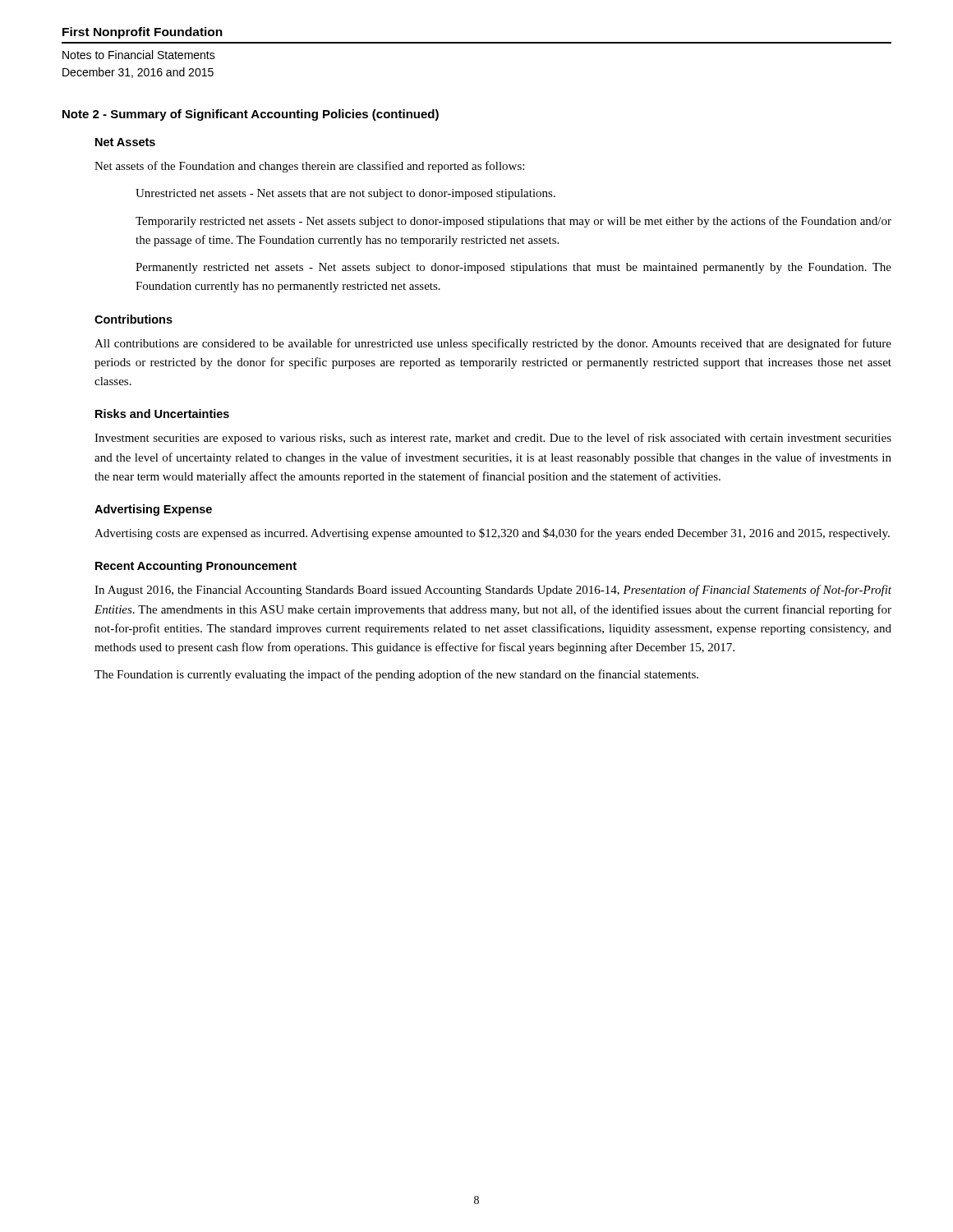
Task: Select the region starting "Advertising Expense"
Action: pos(153,509)
